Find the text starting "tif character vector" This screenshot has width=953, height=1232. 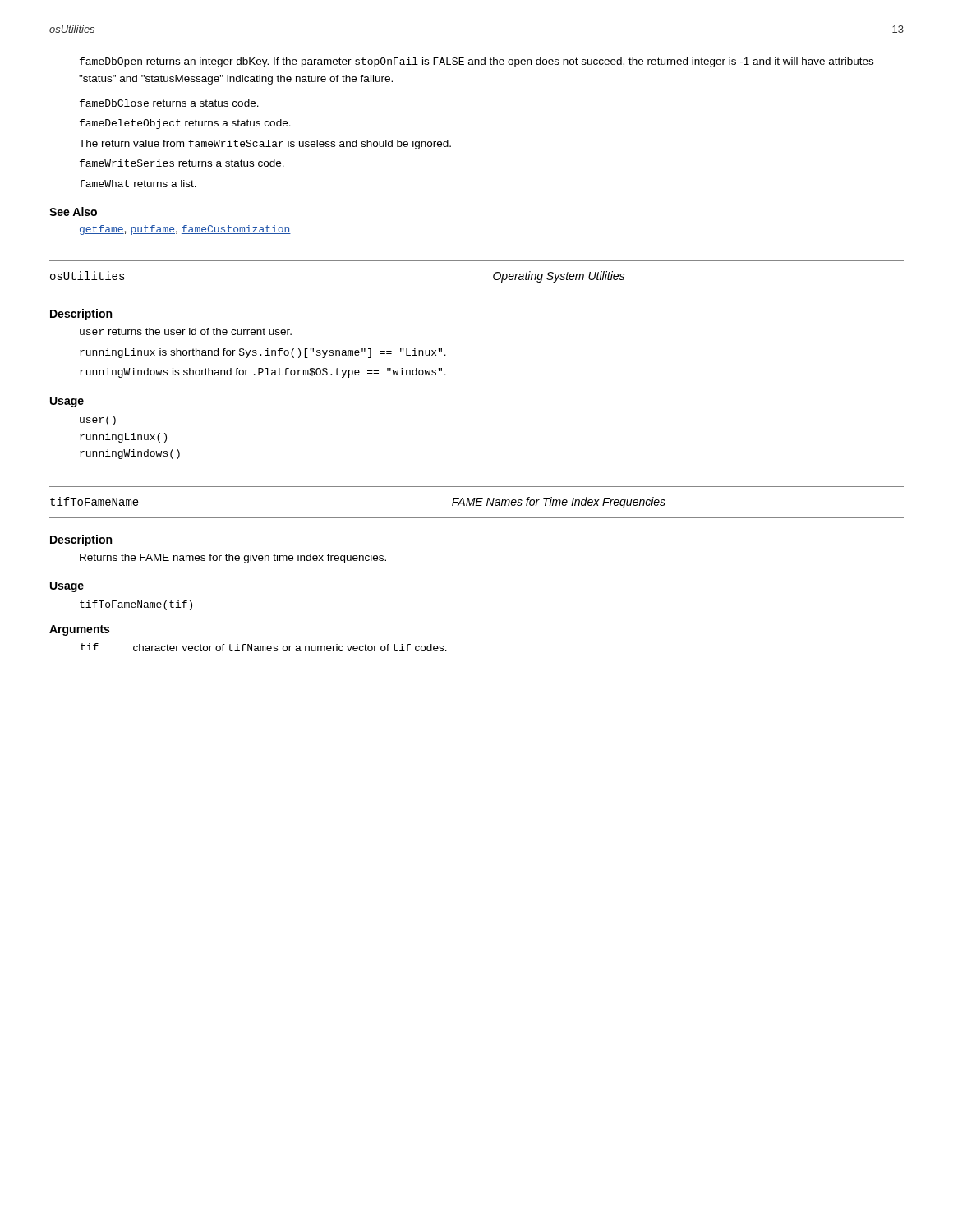tap(264, 649)
